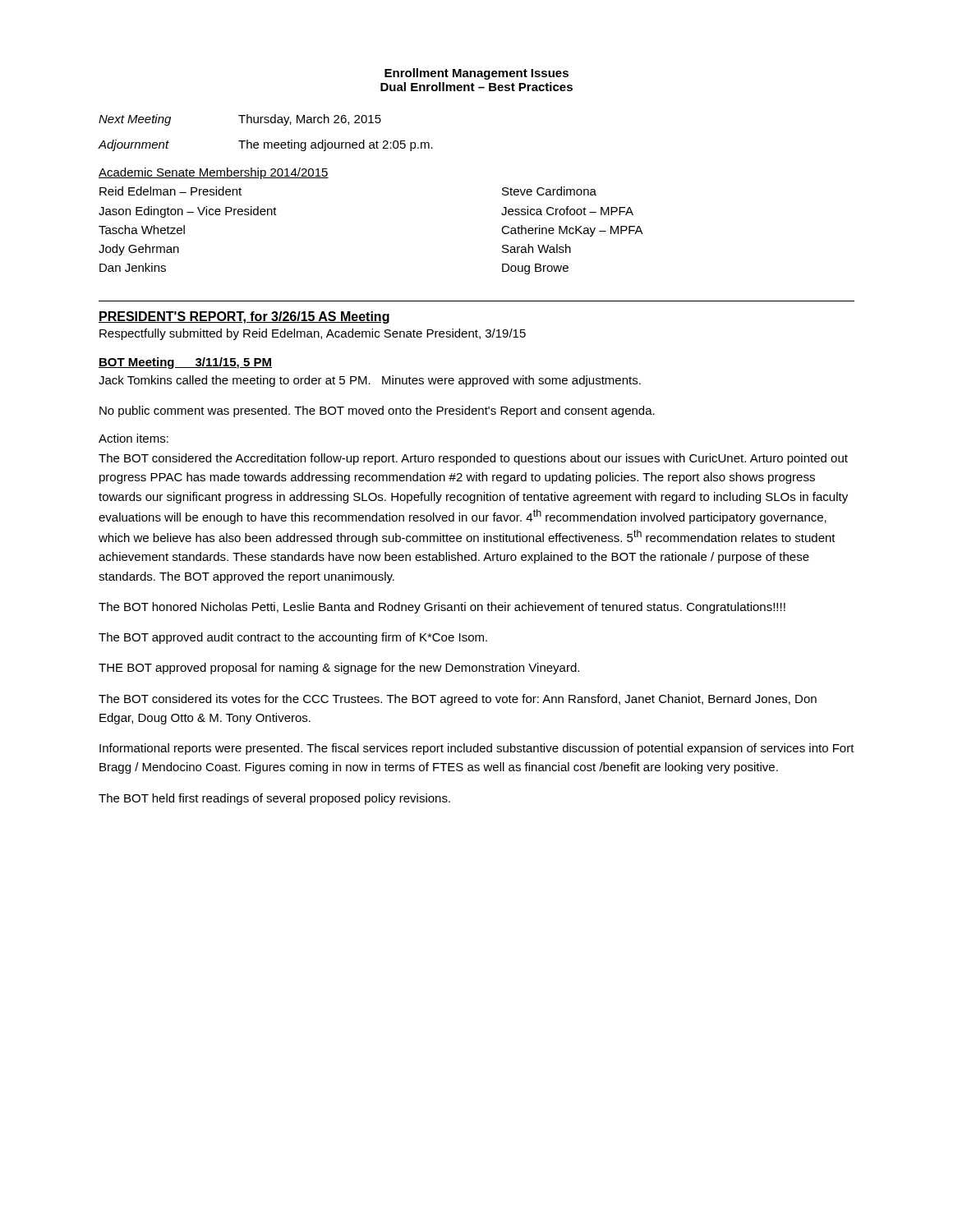This screenshot has width=953, height=1232.
Task: Locate the text block that says "The BOT considered its votes for the"
Action: (458, 708)
